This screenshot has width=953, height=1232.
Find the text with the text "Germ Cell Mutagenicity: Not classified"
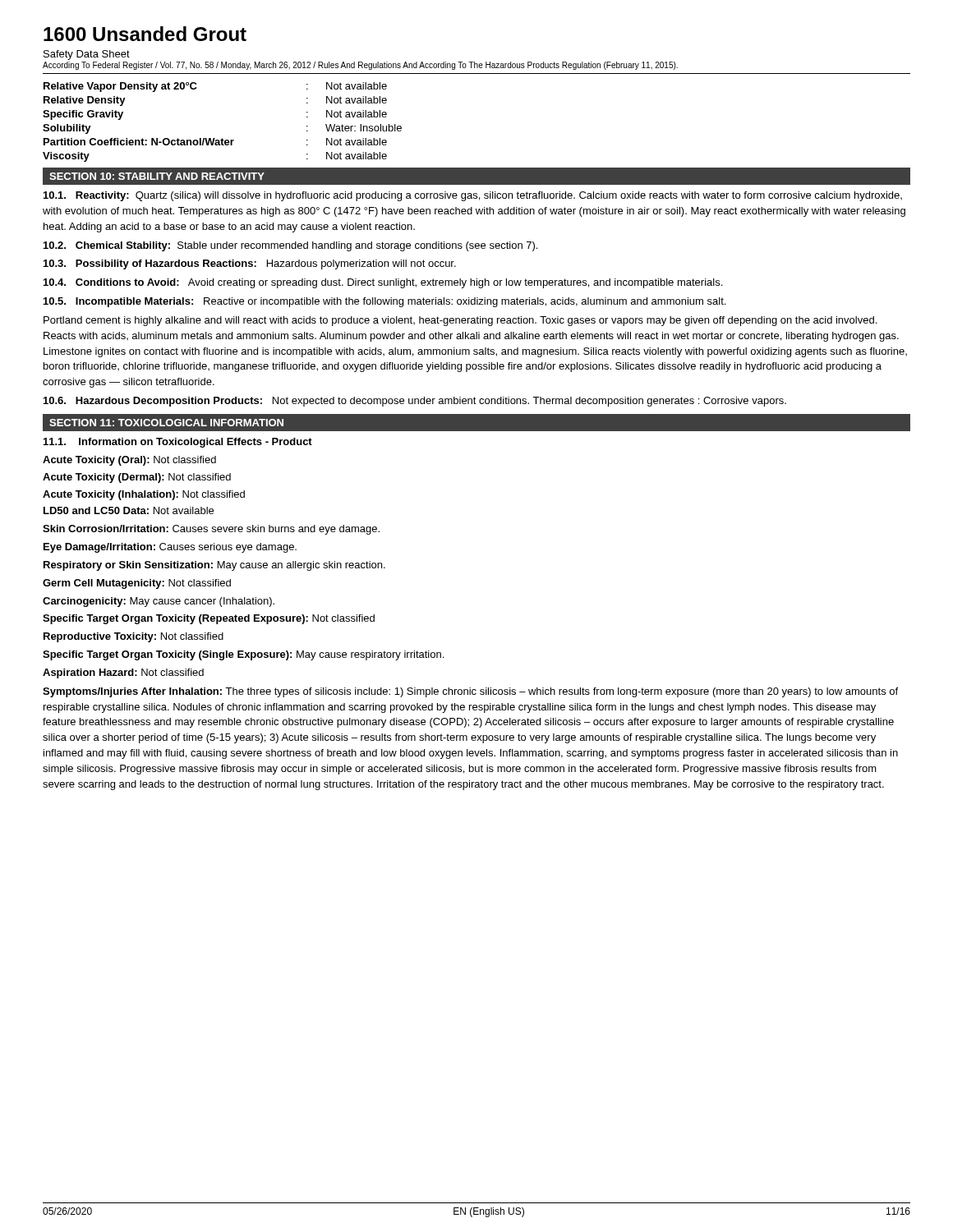click(137, 582)
